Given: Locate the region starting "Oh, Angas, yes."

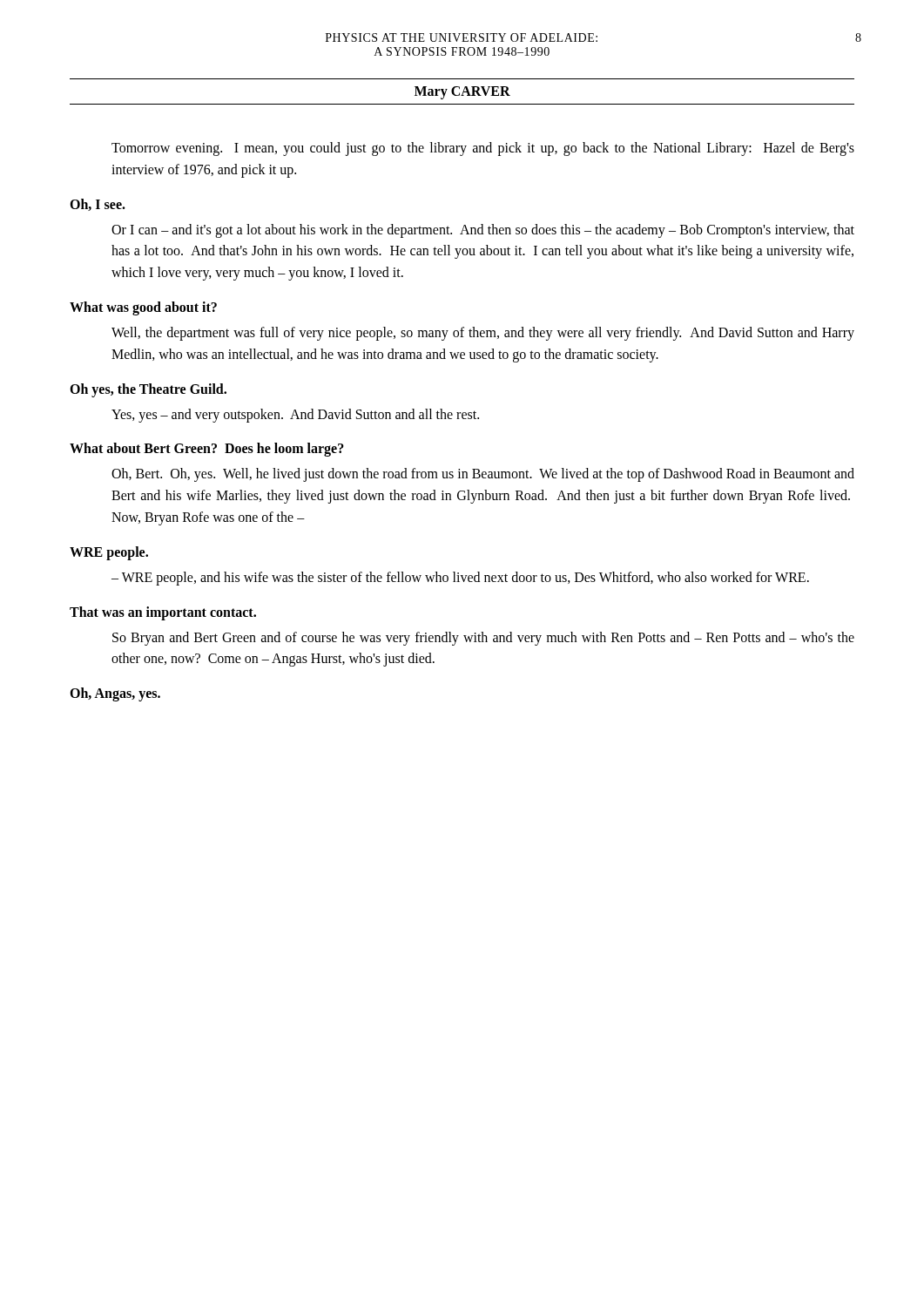Looking at the screenshot, I should [115, 693].
